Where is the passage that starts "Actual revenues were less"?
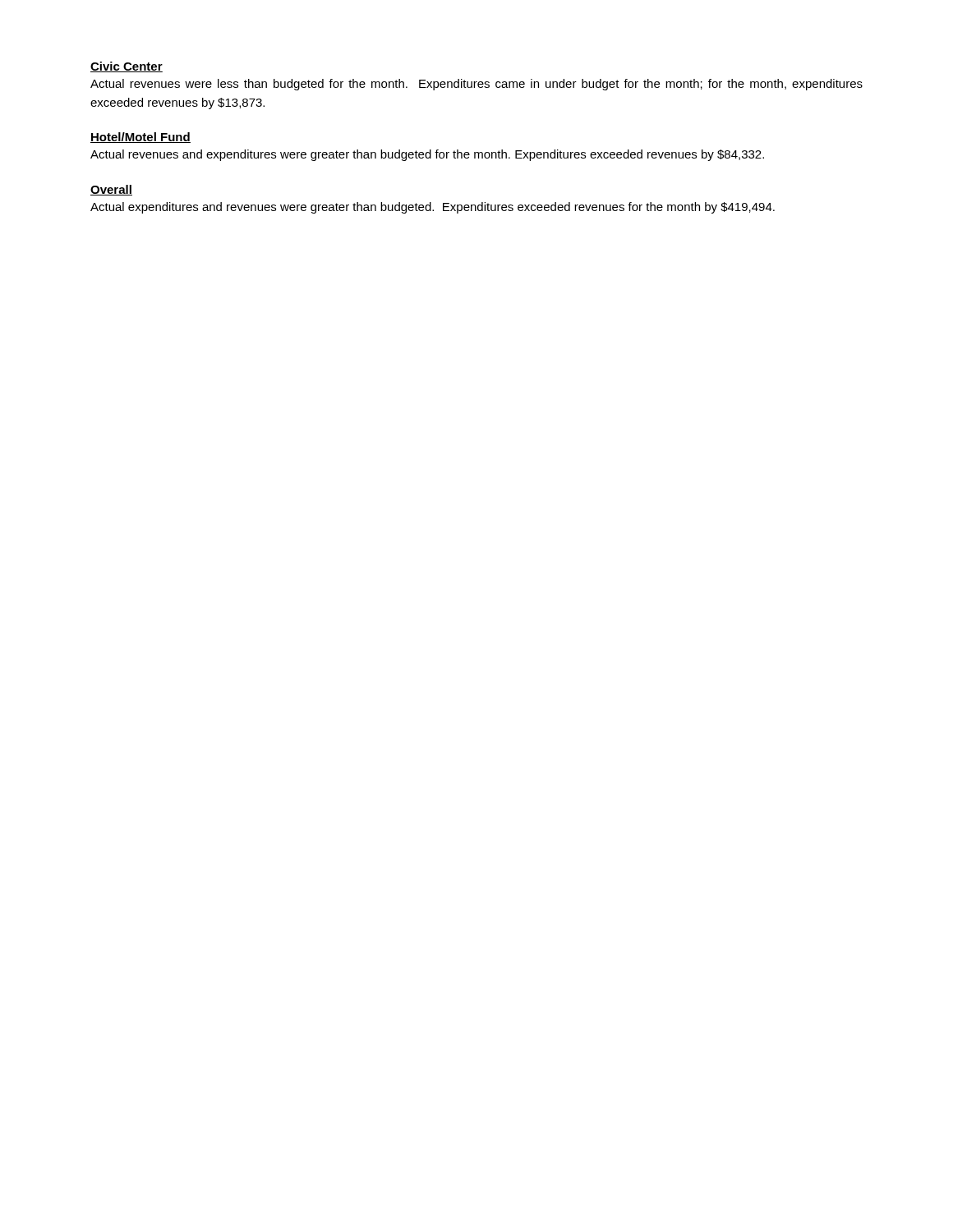The width and height of the screenshot is (953, 1232). click(476, 93)
